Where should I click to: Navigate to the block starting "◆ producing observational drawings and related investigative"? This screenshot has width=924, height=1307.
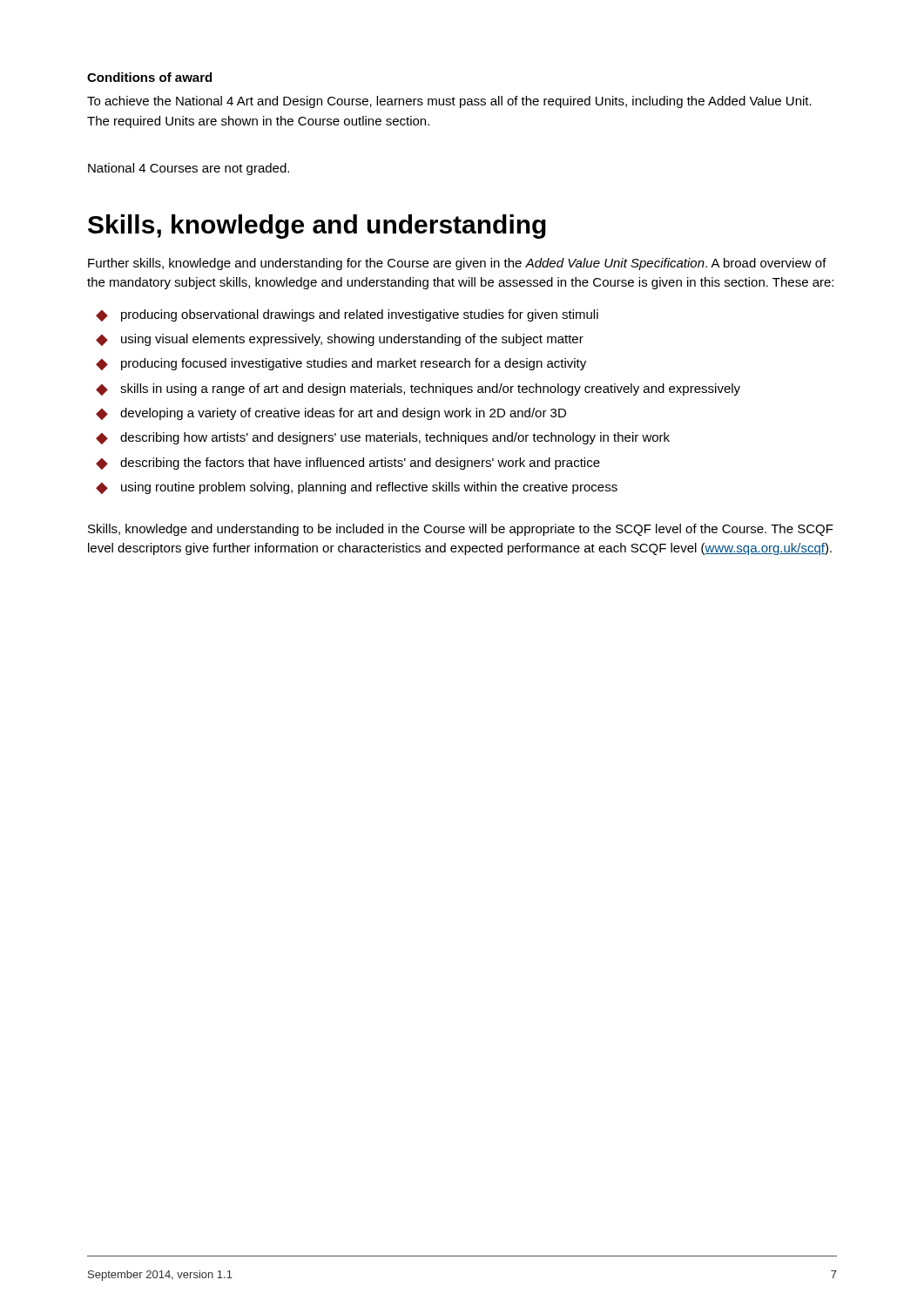coord(462,315)
